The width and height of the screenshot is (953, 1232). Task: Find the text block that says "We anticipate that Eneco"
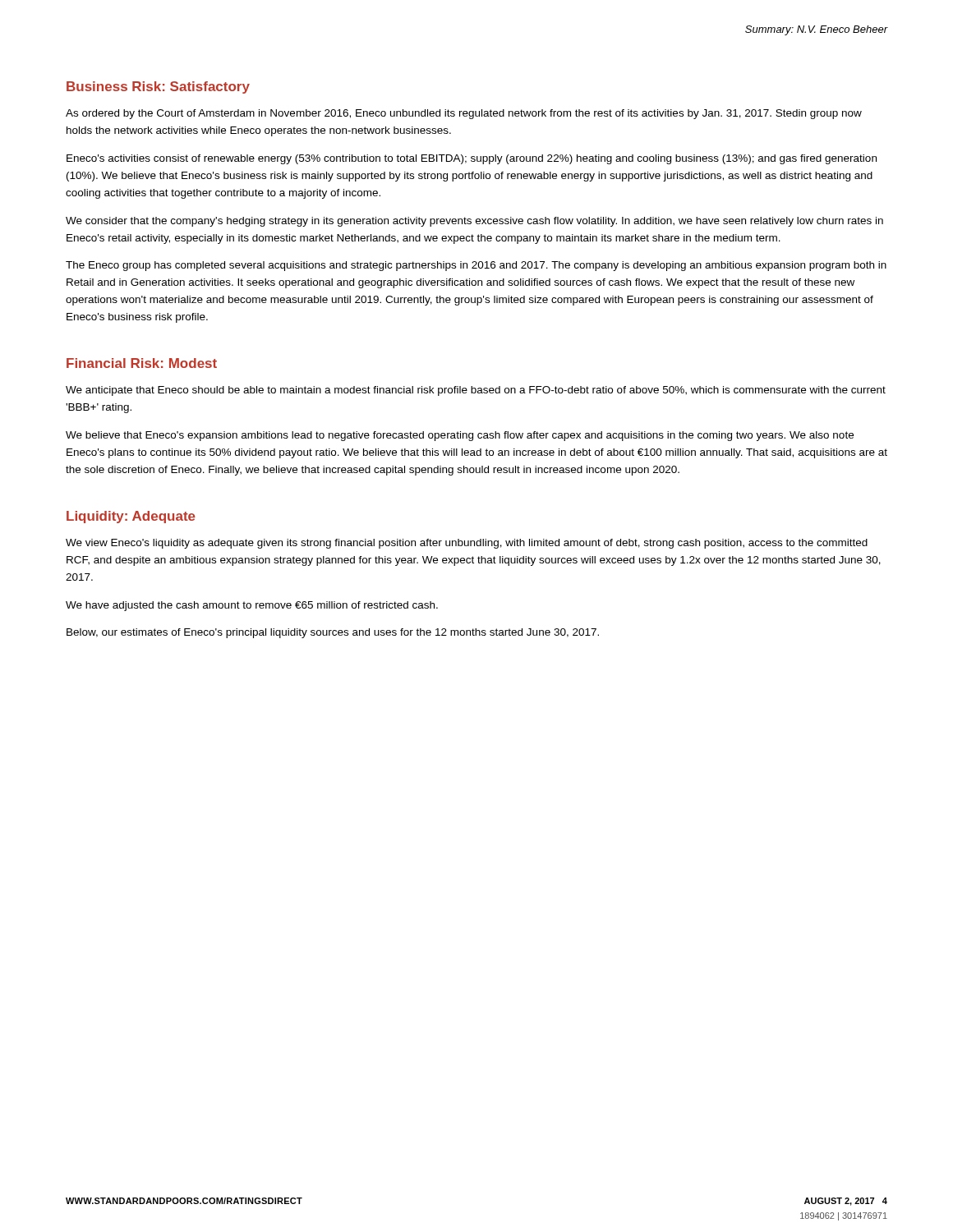click(476, 398)
